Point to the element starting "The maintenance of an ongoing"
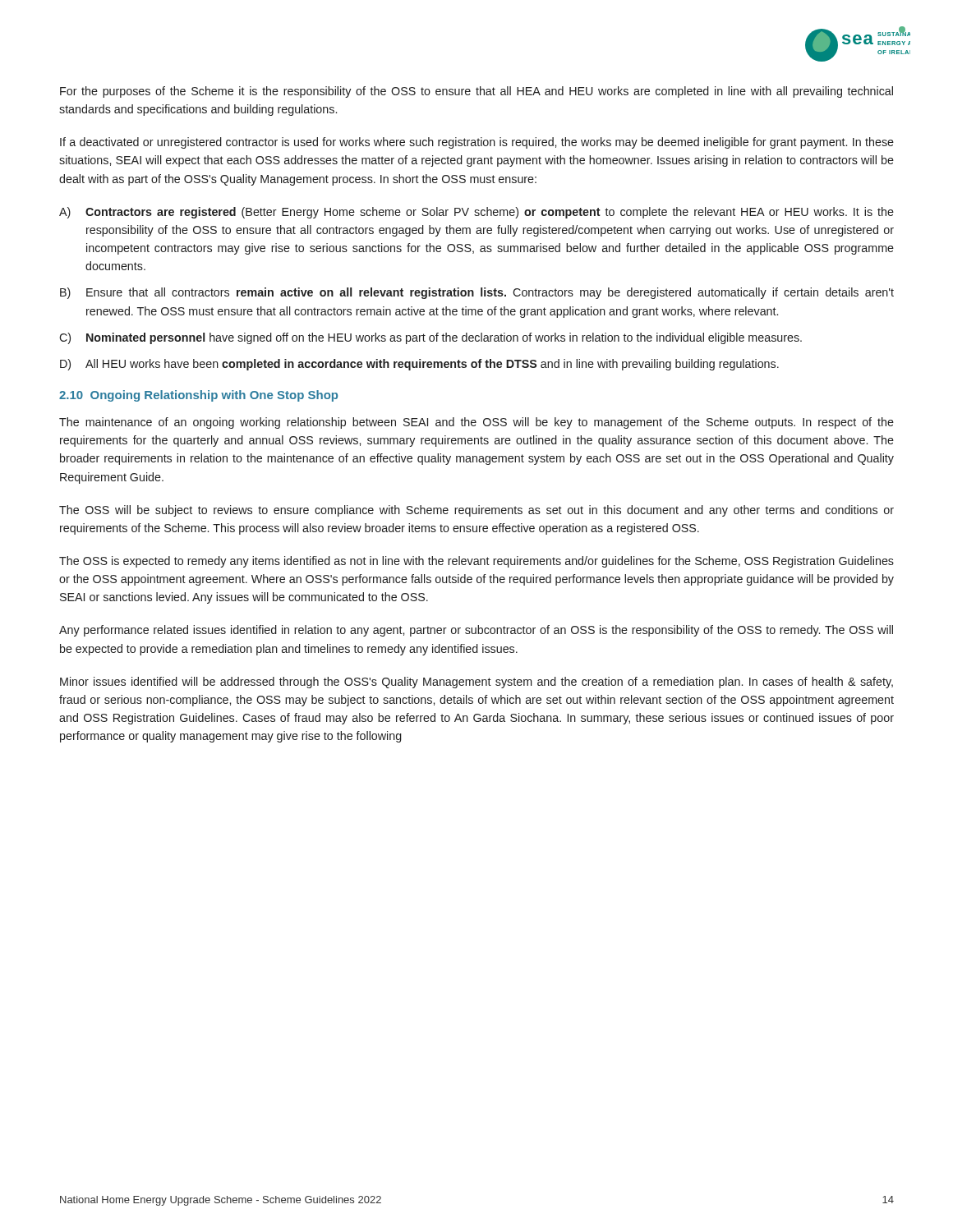The width and height of the screenshot is (953, 1232). 476,449
